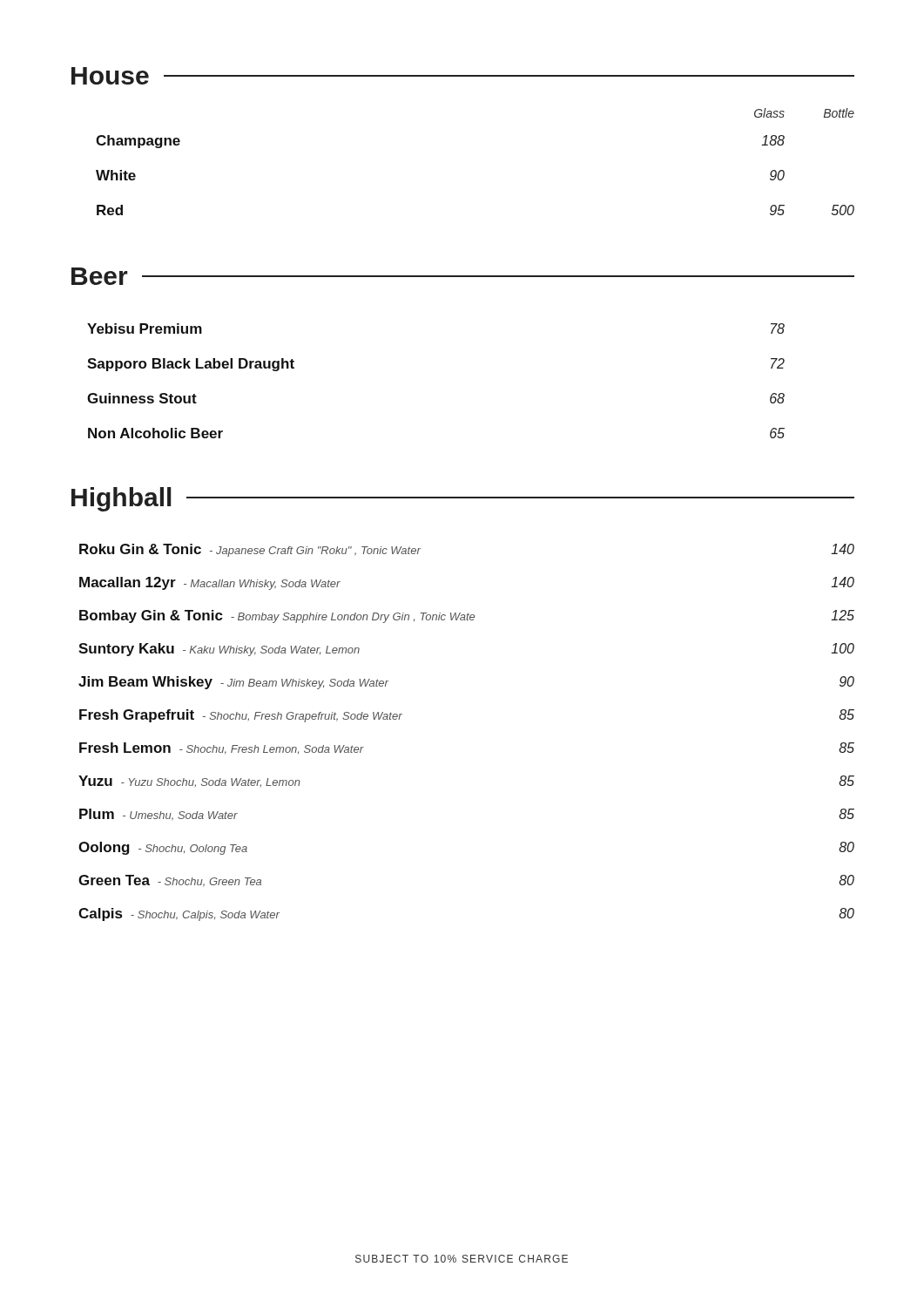Screen dimensions: 1307x924
Task: Point to the text starting "Fresh Grapefruit - Shochu,"
Action: tap(237, 715)
